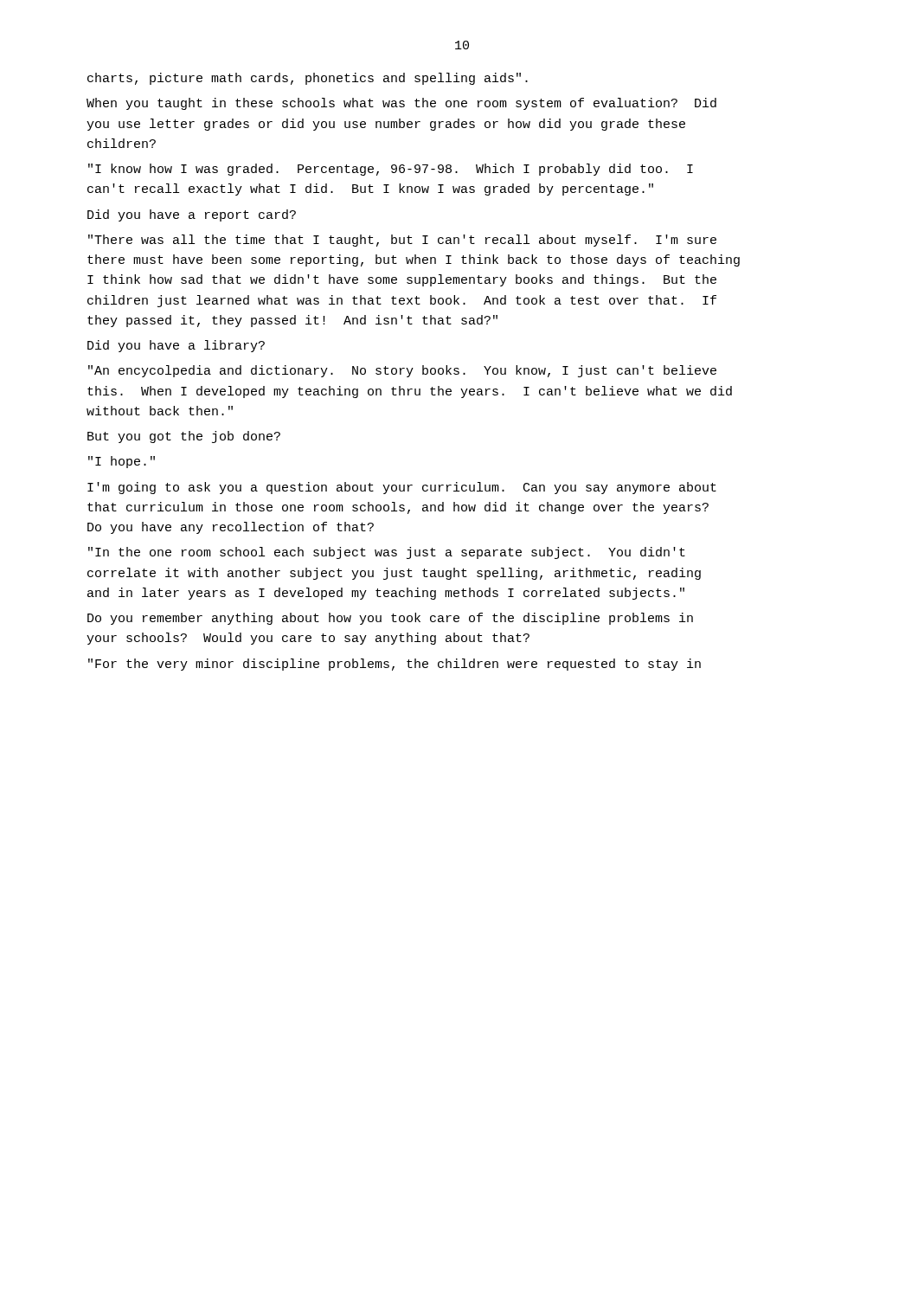924x1298 pixels.
Task: Locate the block of text that opens with ""An encycolpedia and dictionary. No story books. You"
Action: tap(410, 392)
